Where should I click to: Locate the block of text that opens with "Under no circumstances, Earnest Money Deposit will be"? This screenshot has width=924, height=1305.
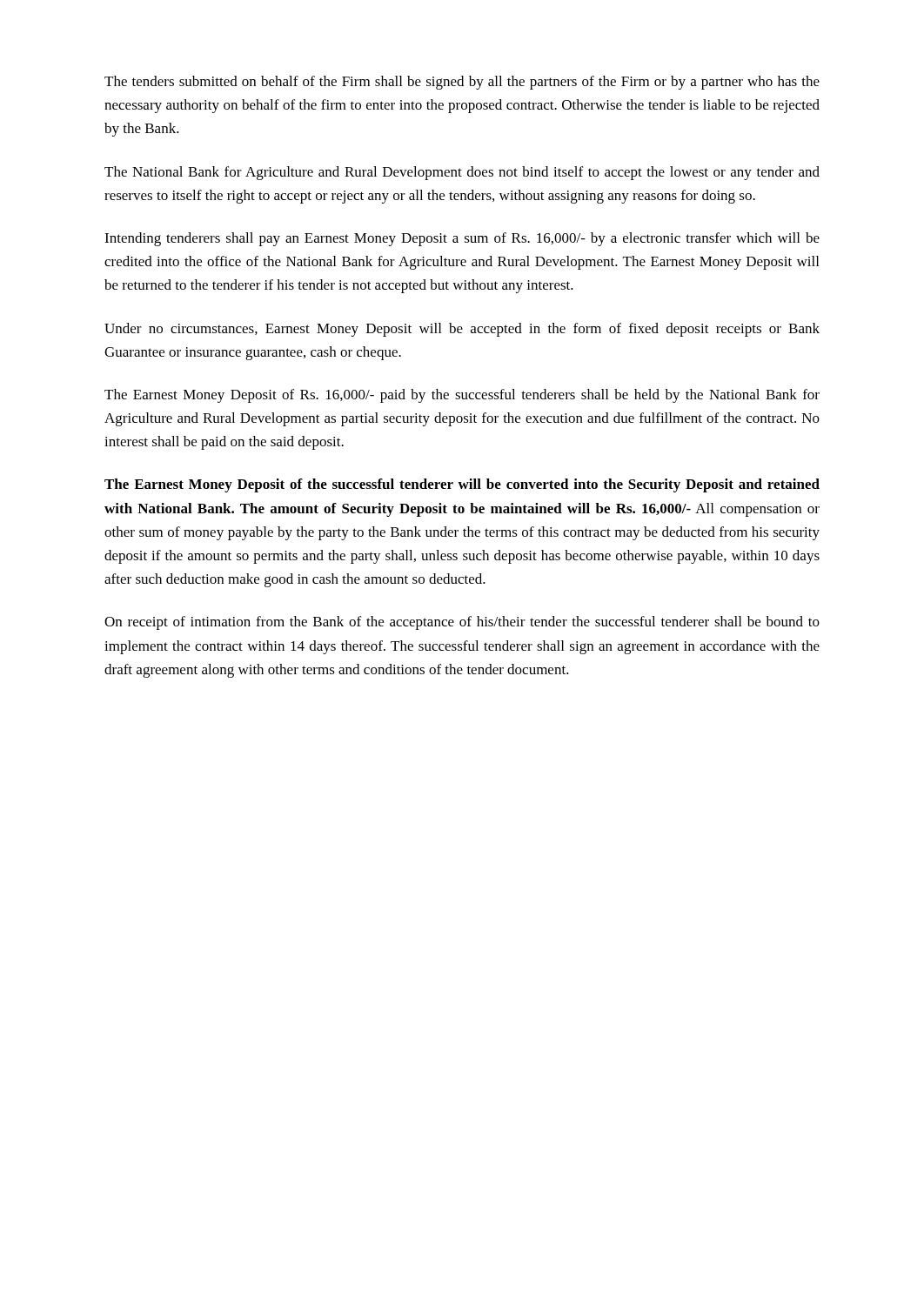point(462,340)
